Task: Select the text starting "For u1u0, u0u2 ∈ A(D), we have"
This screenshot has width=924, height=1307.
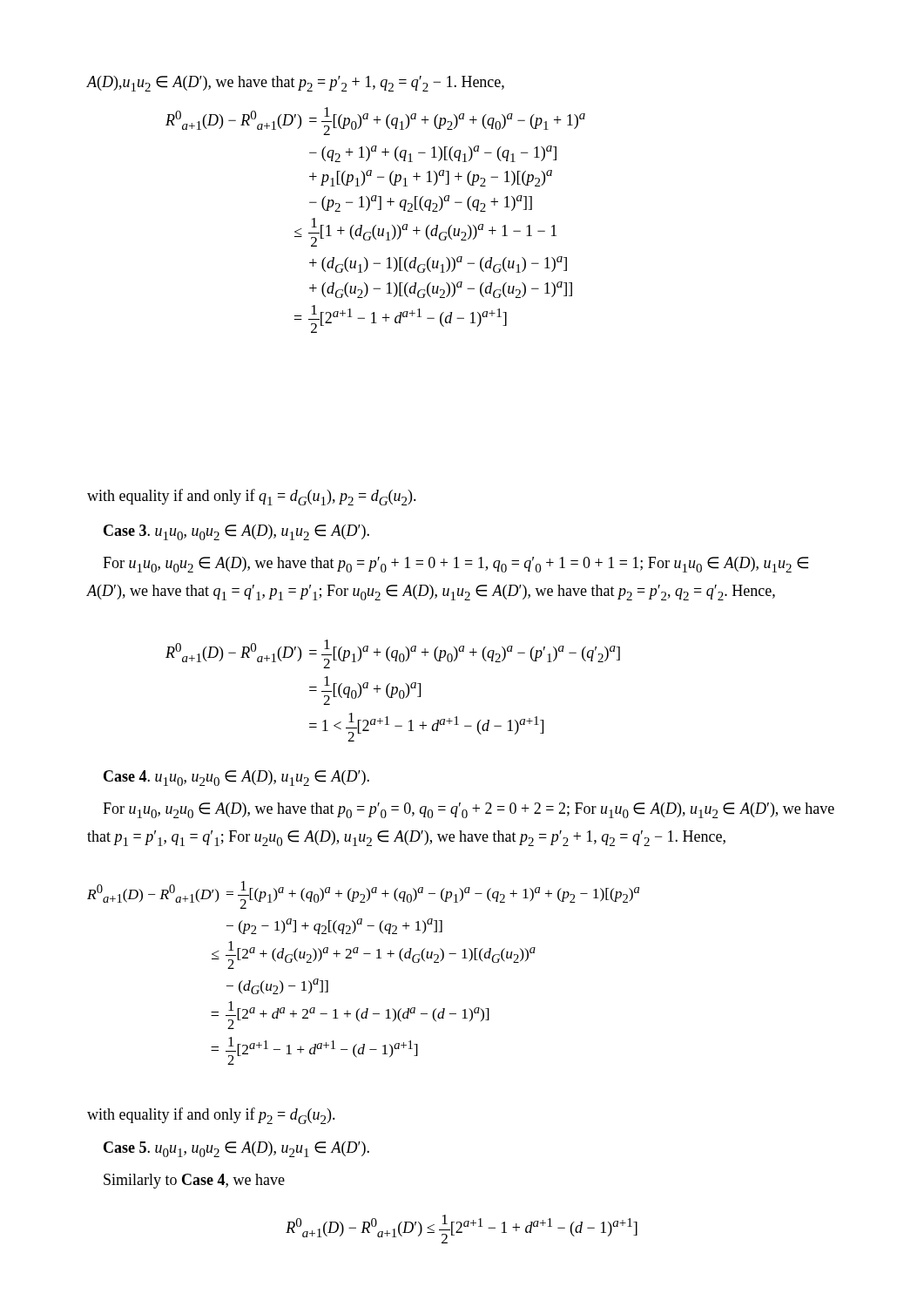Action: 448,578
